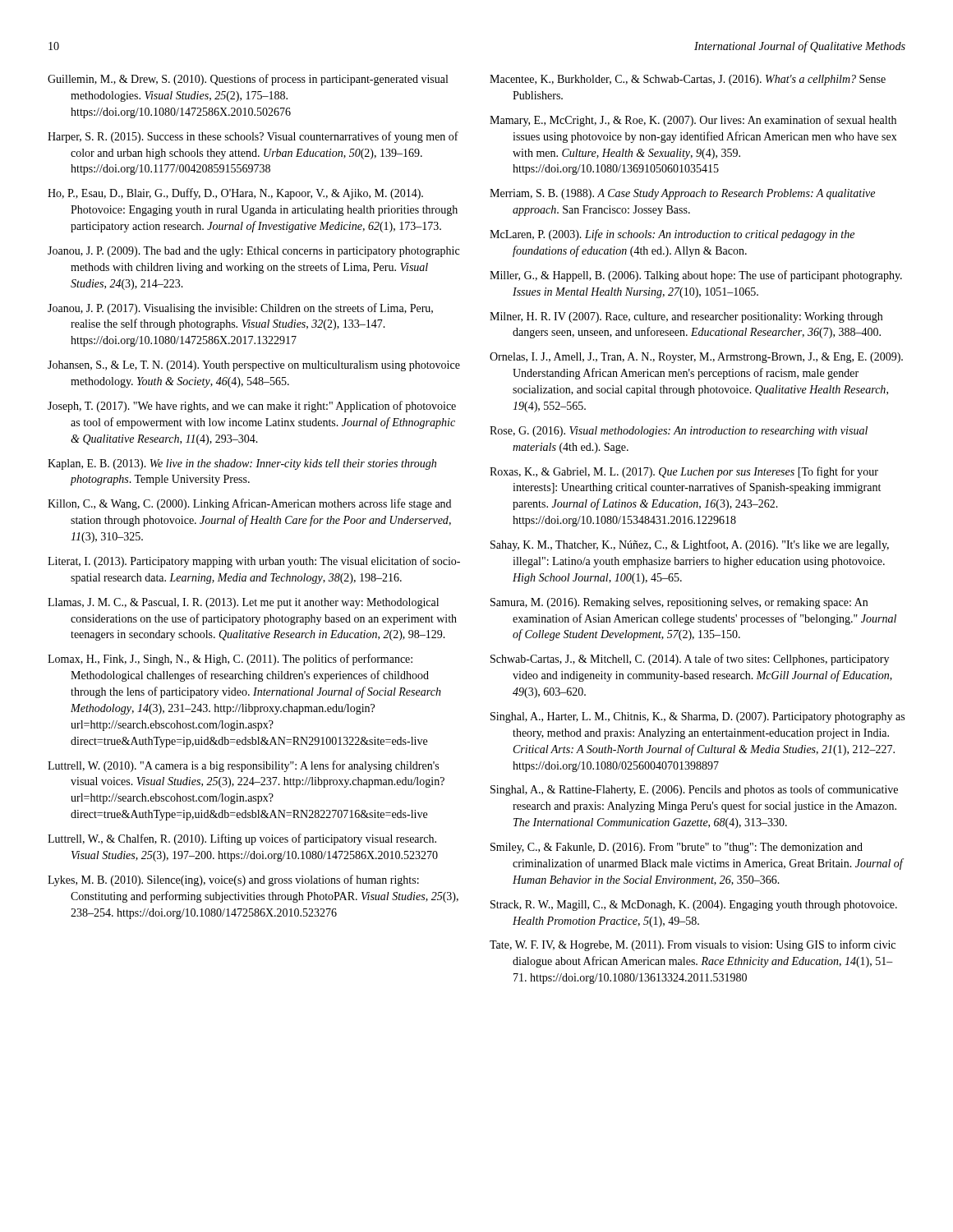
Task: Find the passage starting "Singhal, A., Harter, L. M., Chitnis,"
Action: [x=697, y=741]
